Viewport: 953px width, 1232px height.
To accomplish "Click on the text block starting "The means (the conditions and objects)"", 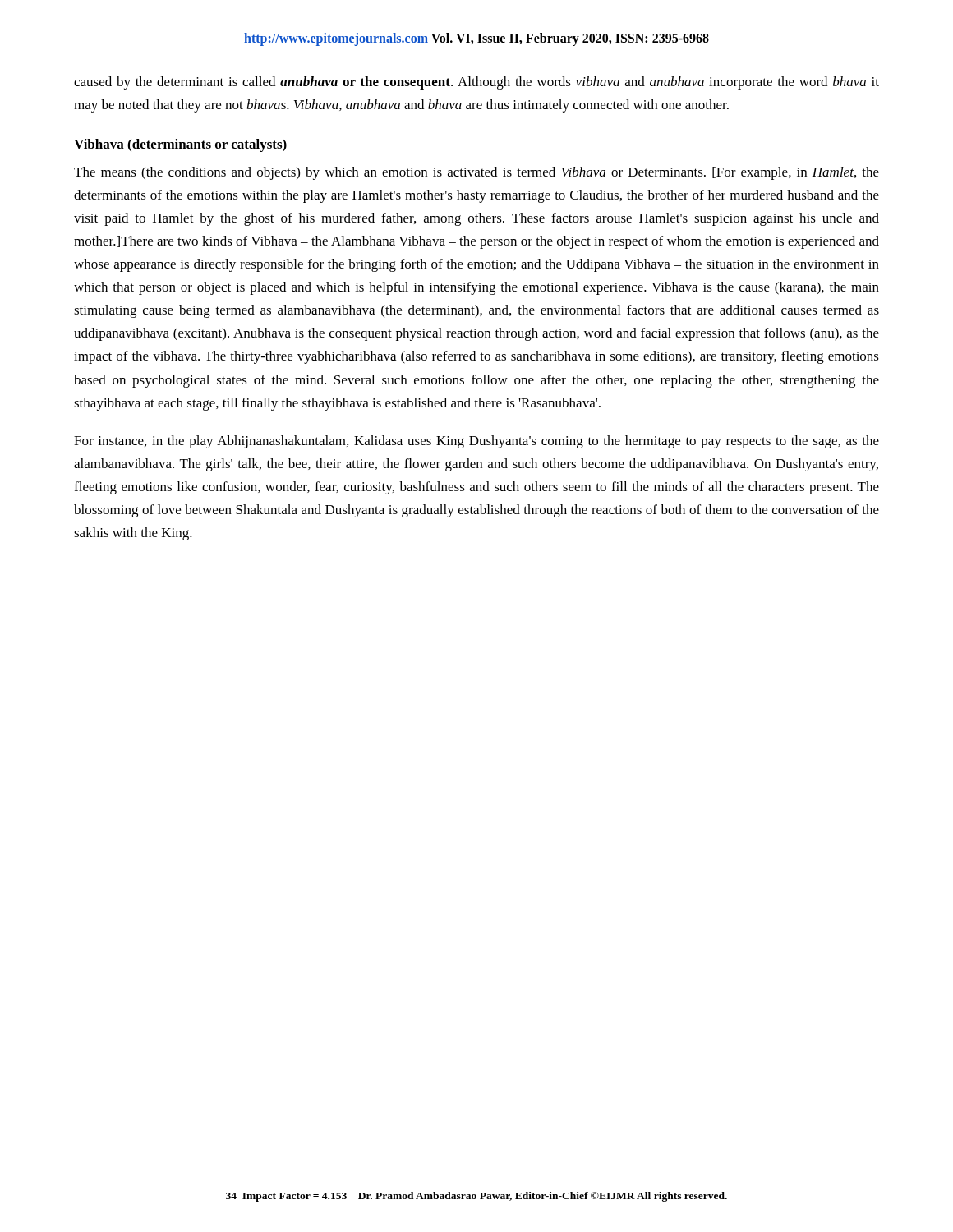I will (476, 287).
